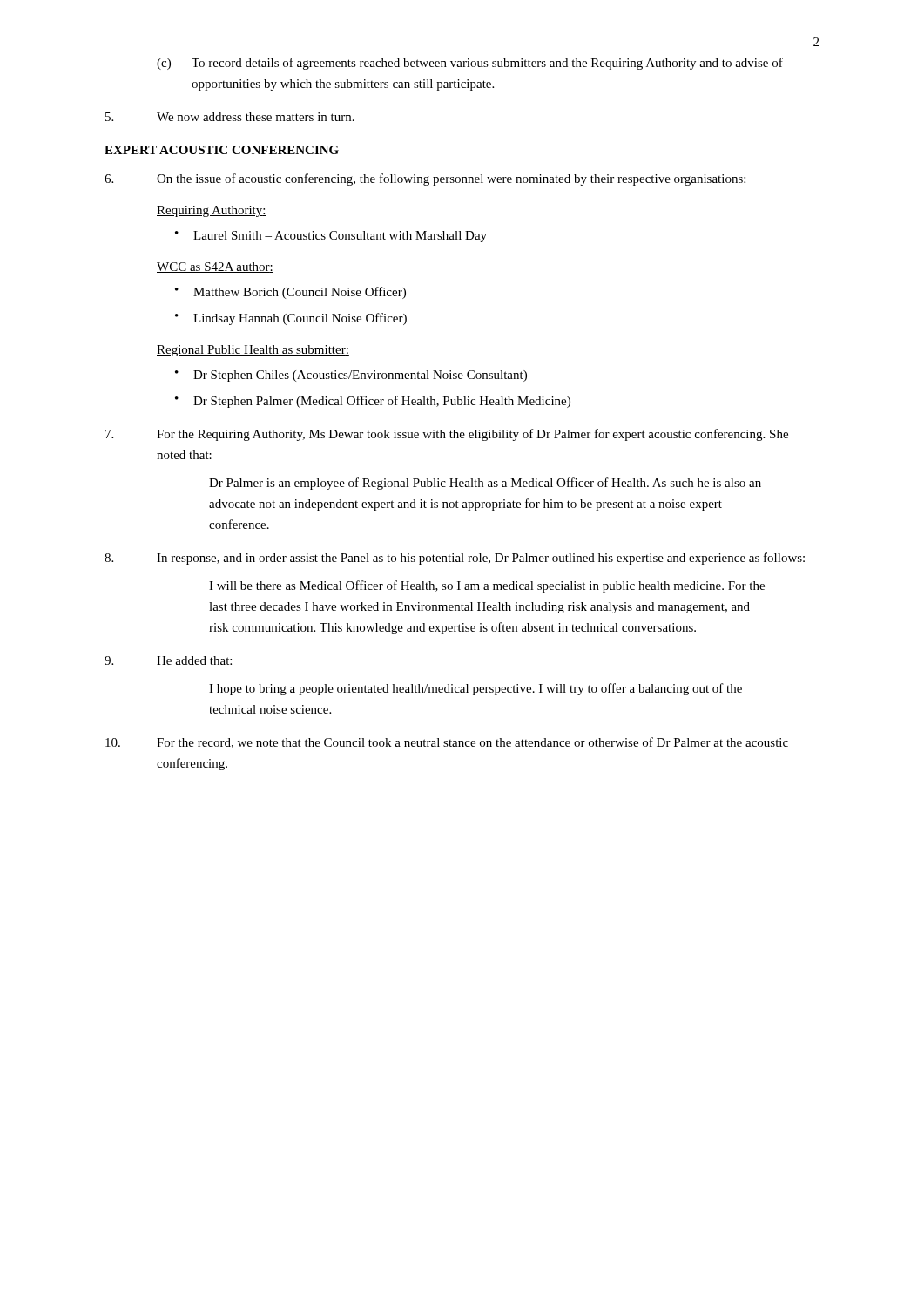Select the list item with the text "• Laurel Smith – Acoustics"
This screenshot has width=924, height=1307.
tap(497, 236)
